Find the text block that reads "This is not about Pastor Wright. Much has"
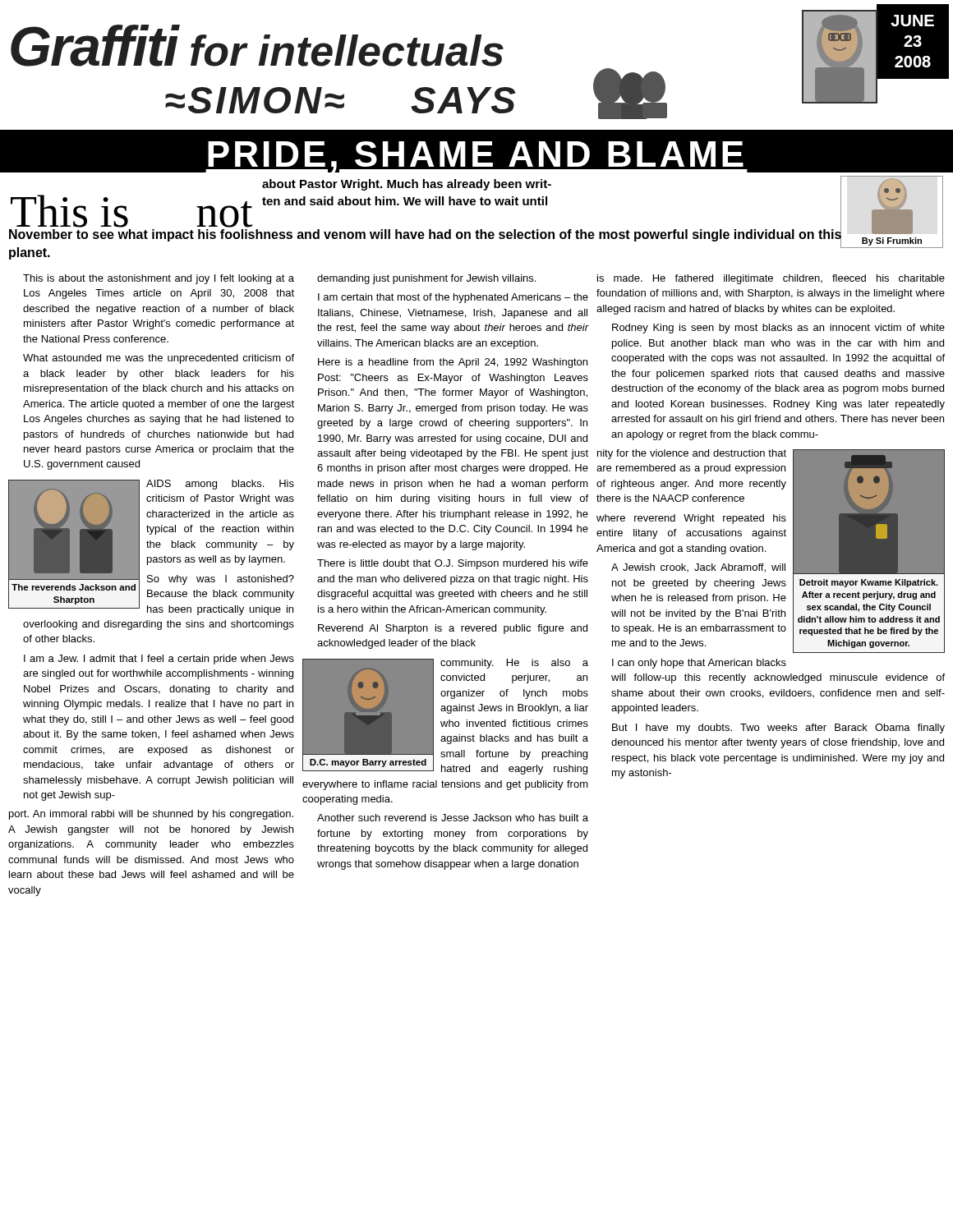953x1232 pixels. pos(253,205)
